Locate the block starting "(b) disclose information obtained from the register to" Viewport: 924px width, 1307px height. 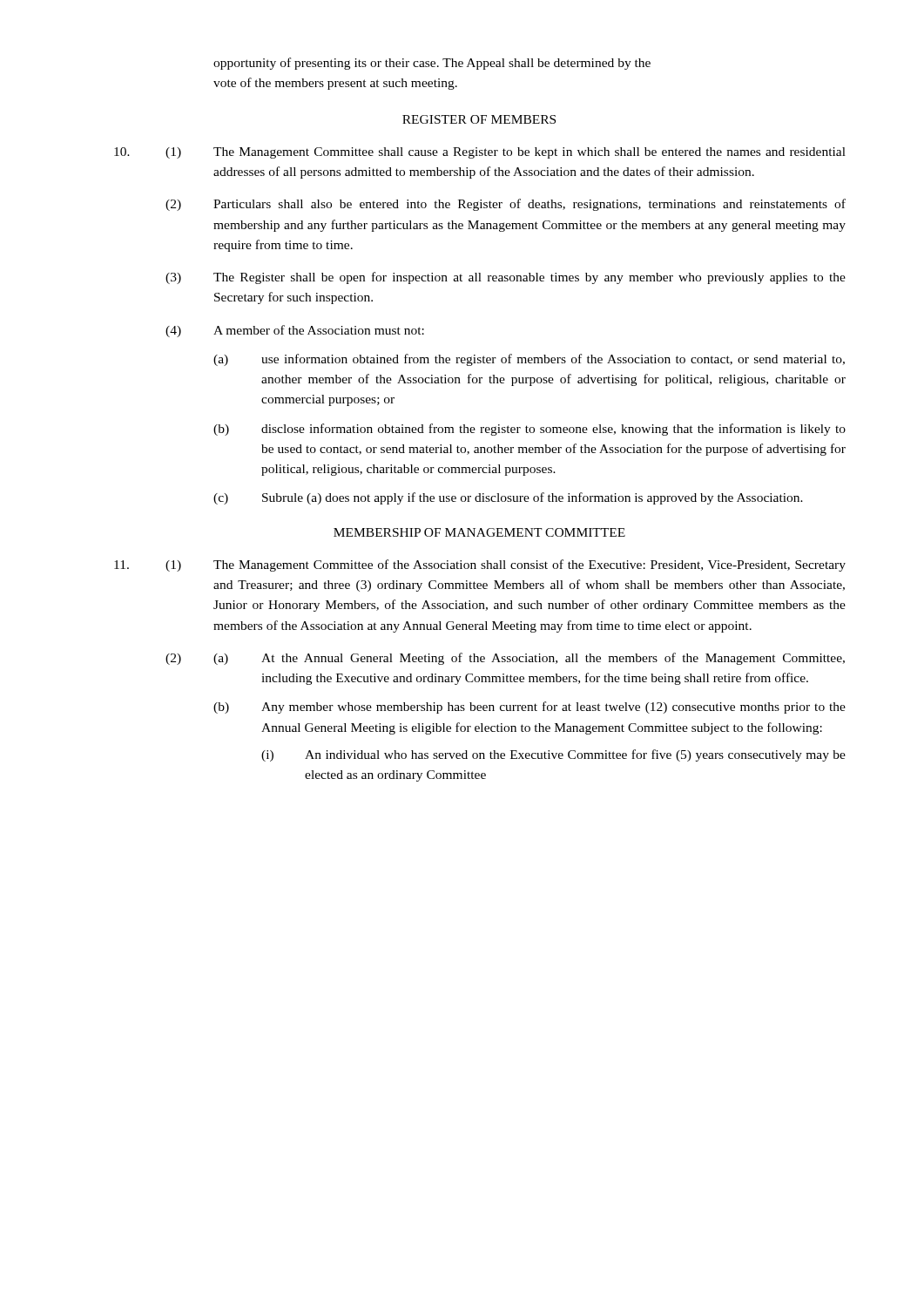click(x=529, y=448)
